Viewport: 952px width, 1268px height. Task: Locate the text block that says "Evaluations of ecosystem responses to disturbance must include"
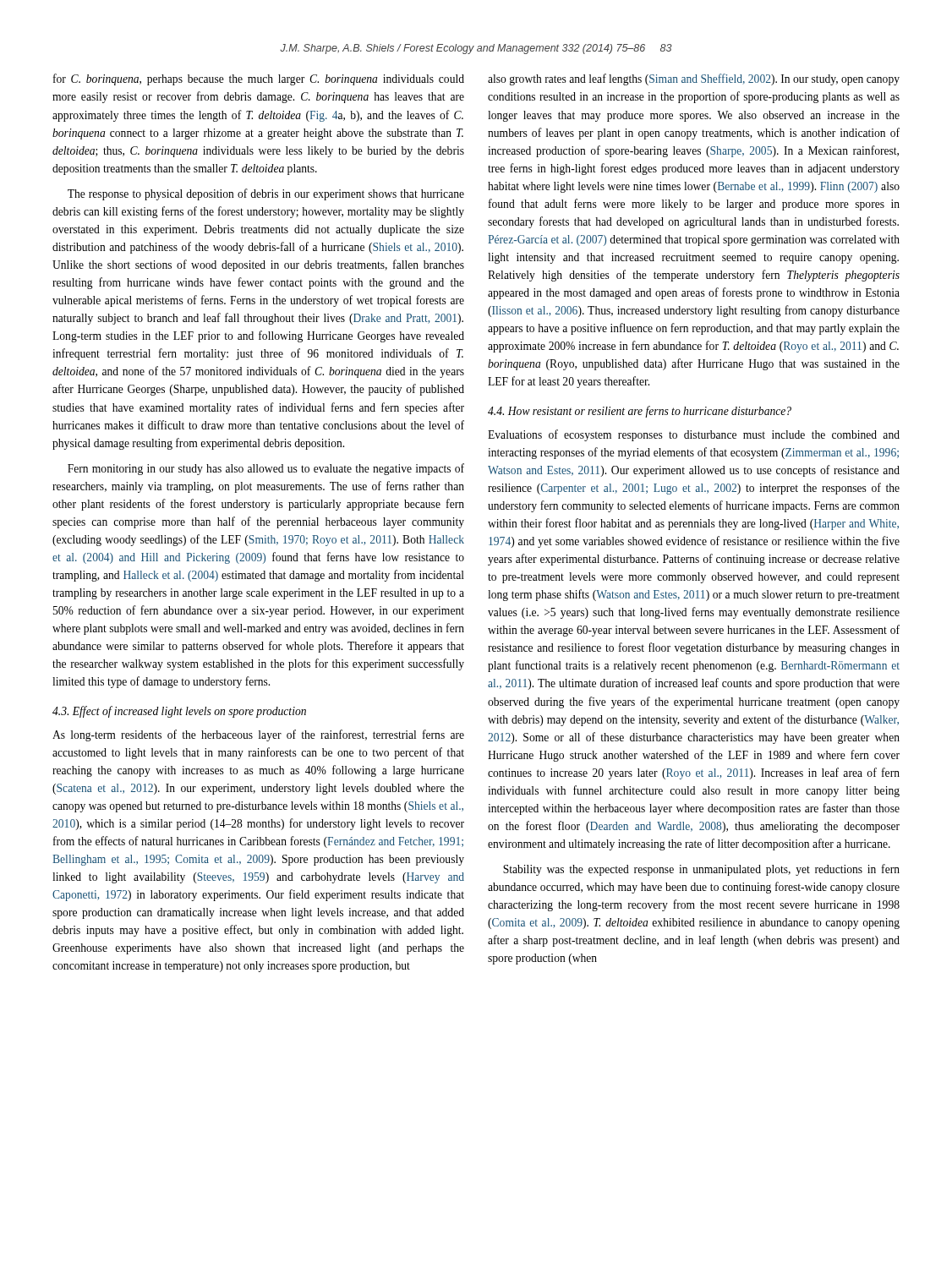coord(694,697)
